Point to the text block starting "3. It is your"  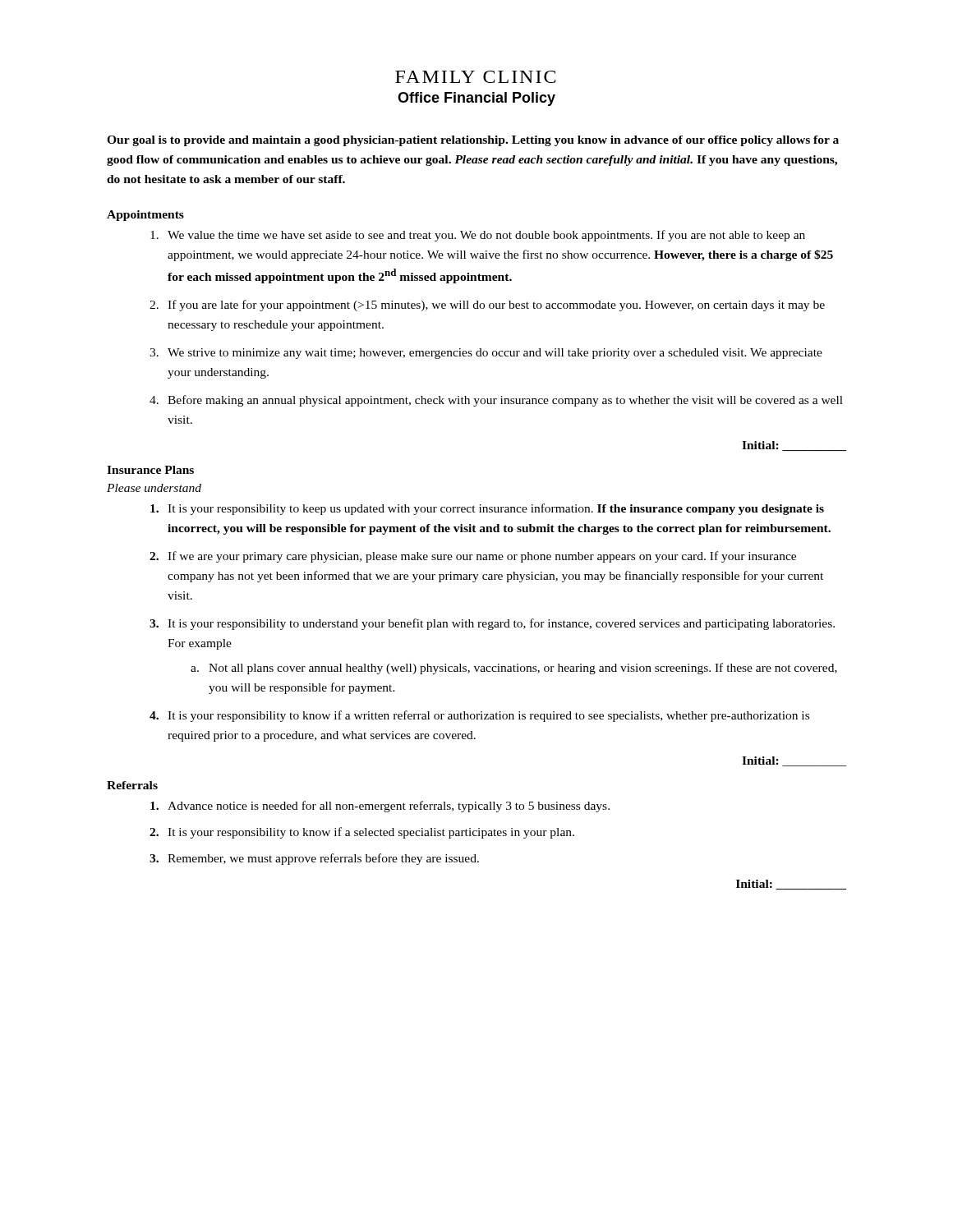click(498, 656)
